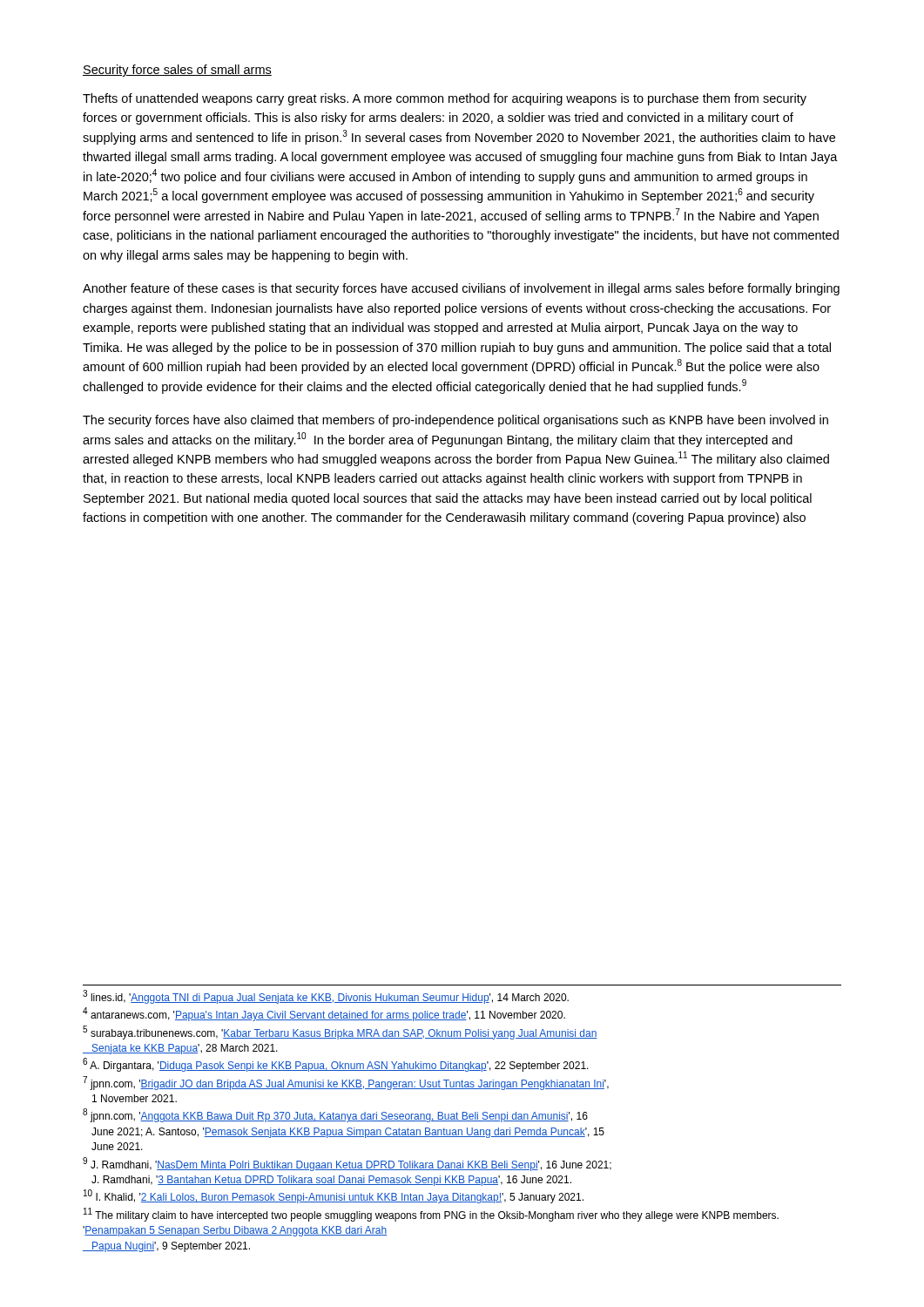Locate the text starting "Security force sales of small arms"
Image resolution: width=924 pixels, height=1307 pixels.
[x=177, y=70]
